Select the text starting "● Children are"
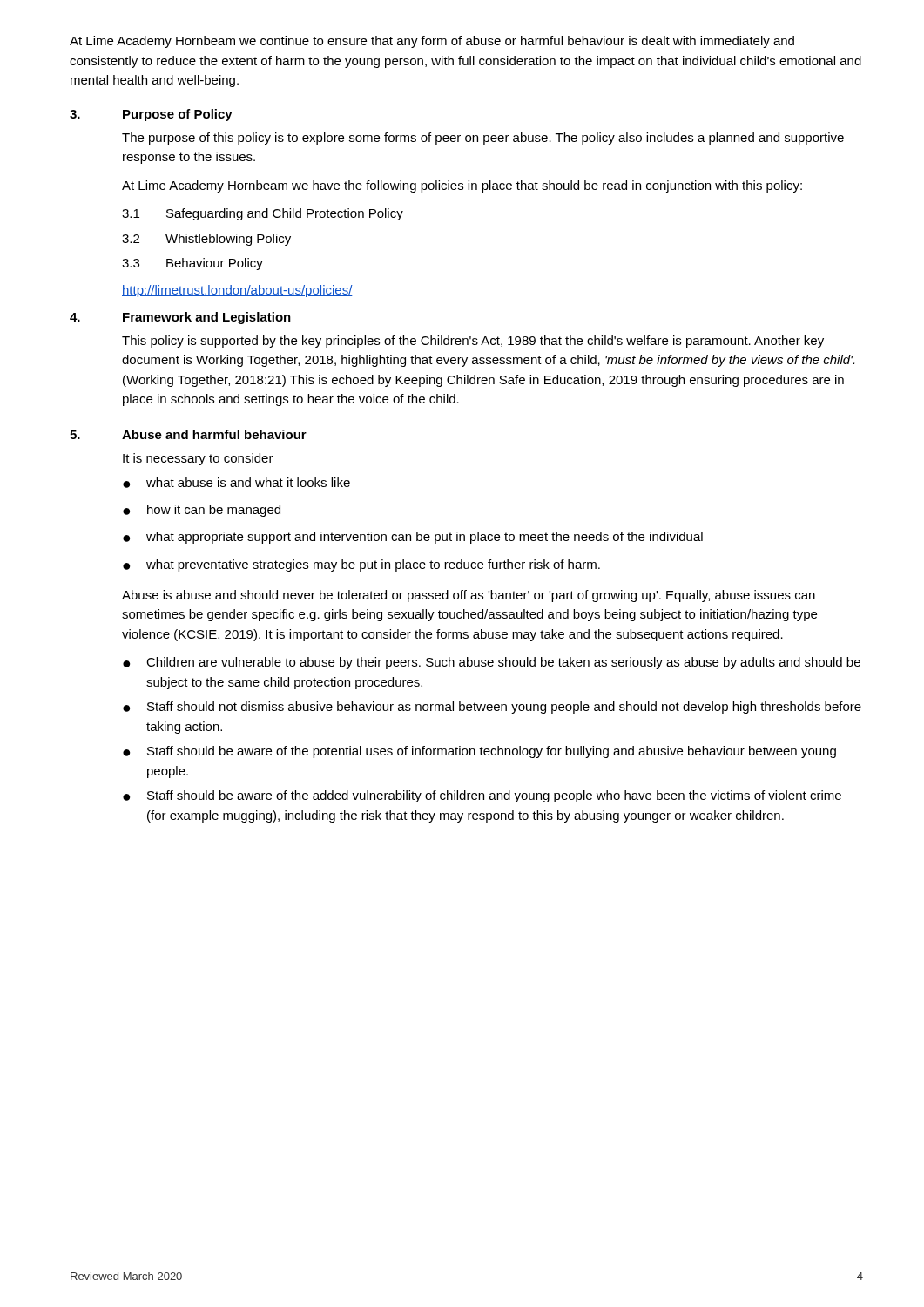 [492, 672]
